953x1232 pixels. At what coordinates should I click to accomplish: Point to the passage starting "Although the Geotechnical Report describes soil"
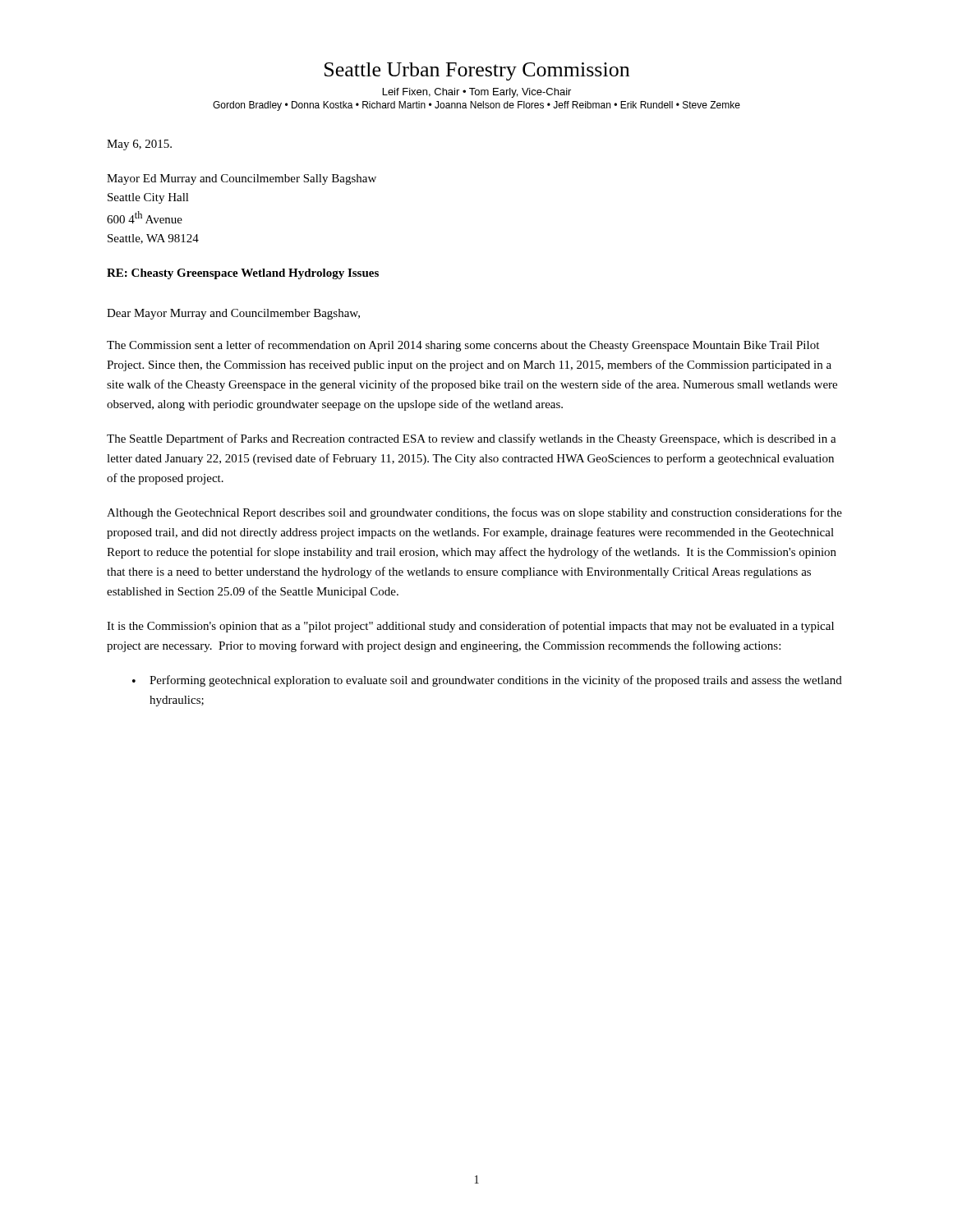474,552
